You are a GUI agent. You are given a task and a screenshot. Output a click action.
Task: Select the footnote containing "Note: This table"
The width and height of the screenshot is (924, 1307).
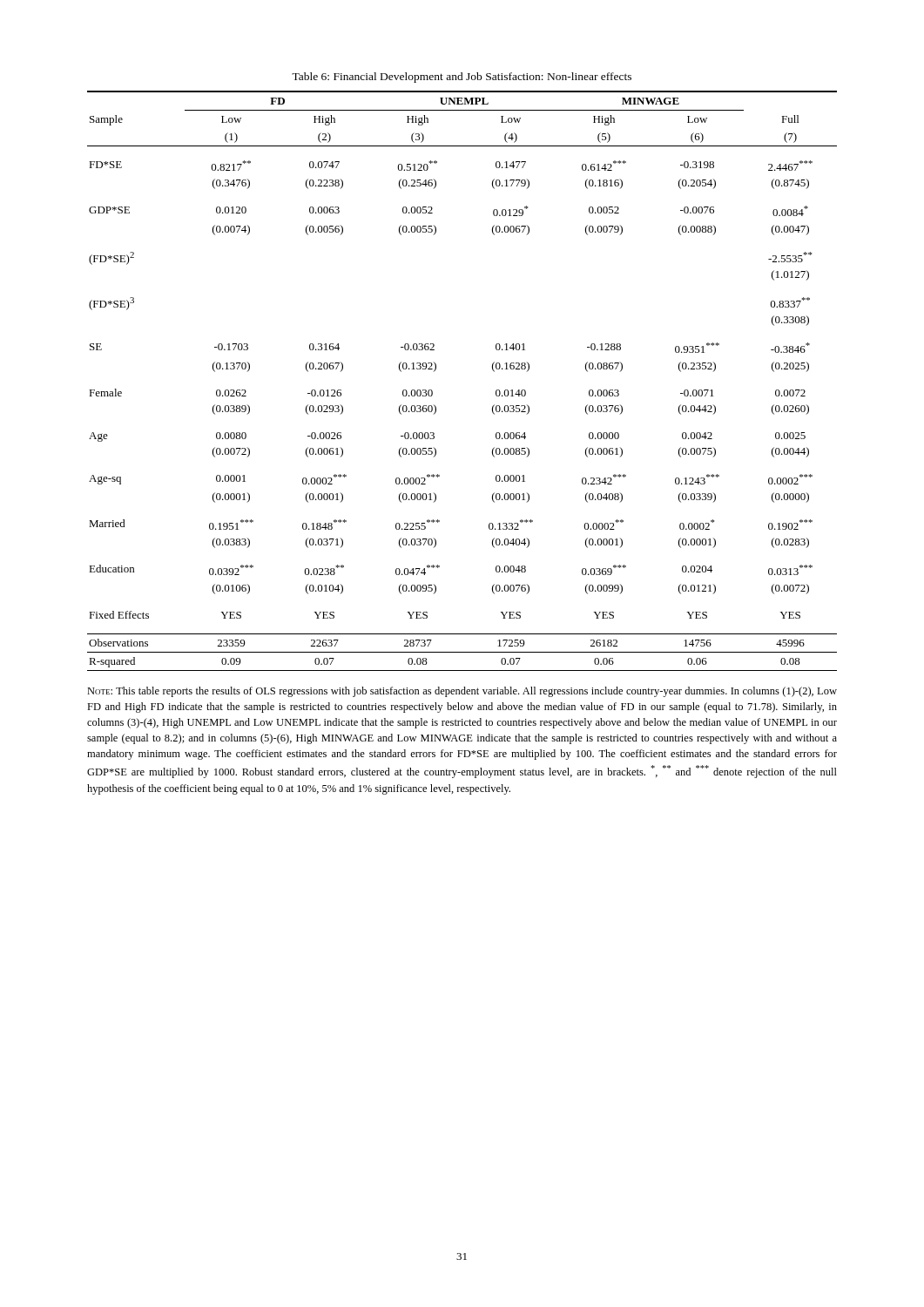tap(462, 739)
